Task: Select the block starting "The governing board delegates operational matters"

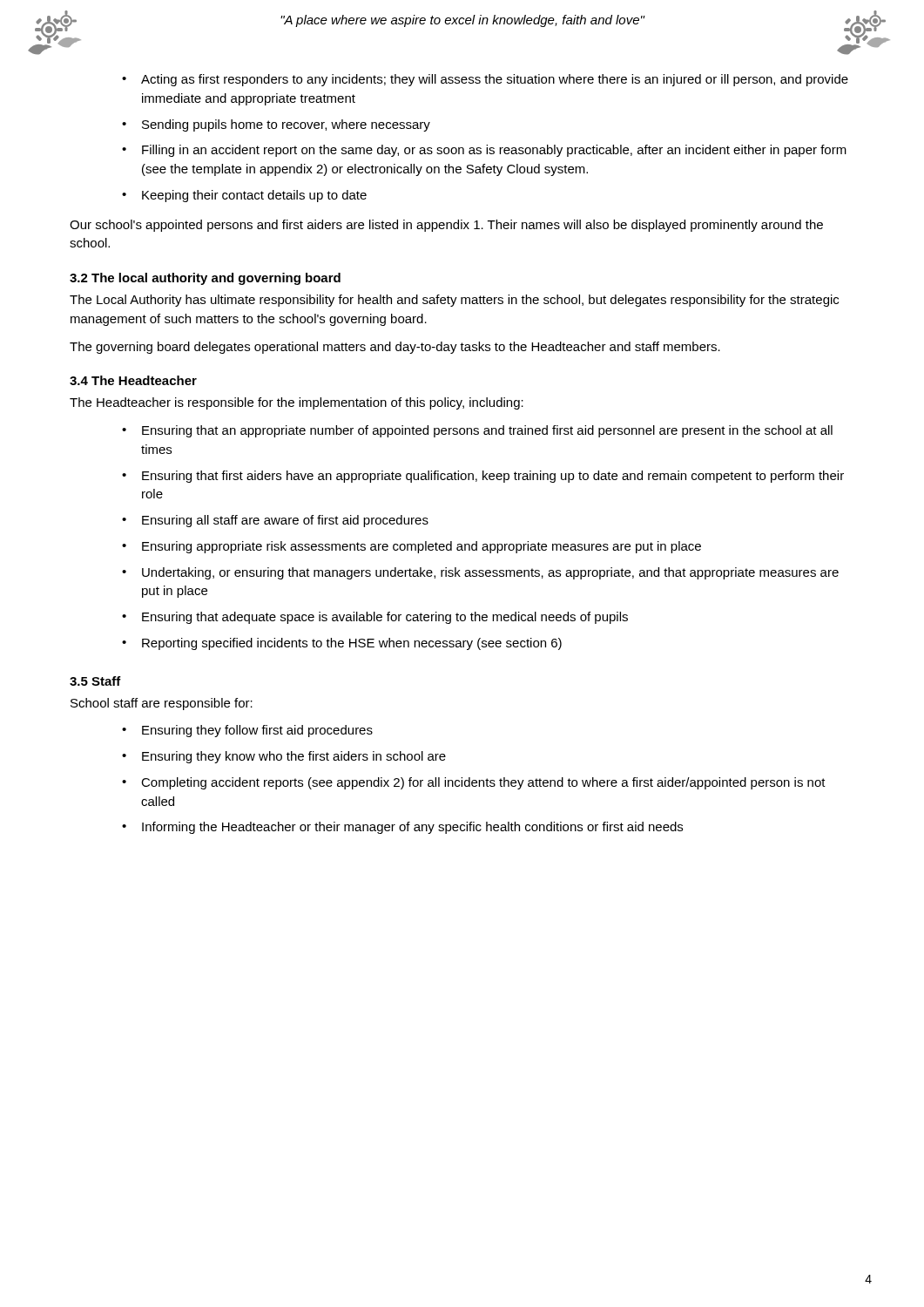Action: coord(395,346)
